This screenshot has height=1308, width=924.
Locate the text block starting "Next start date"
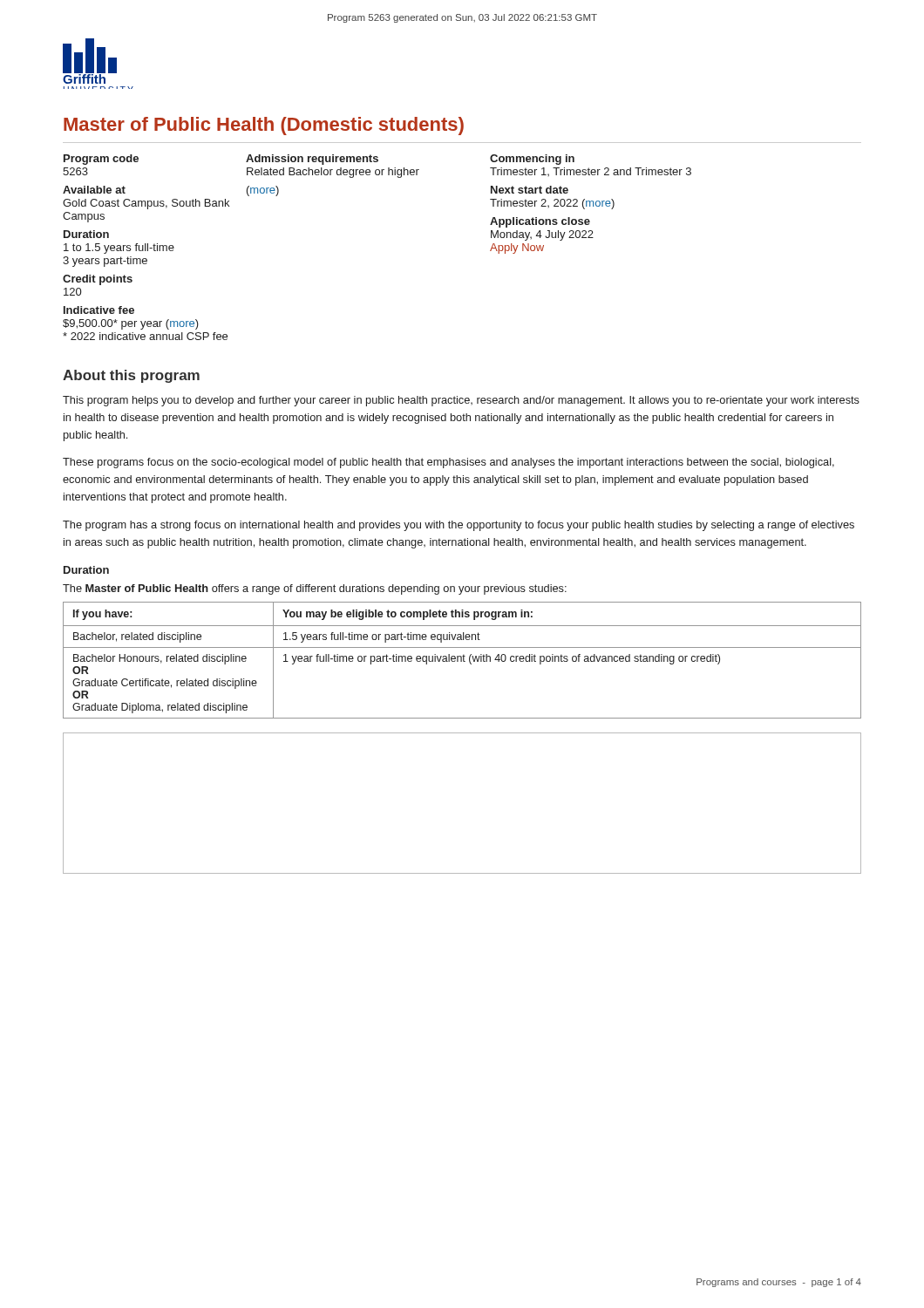click(x=529, y=190)
